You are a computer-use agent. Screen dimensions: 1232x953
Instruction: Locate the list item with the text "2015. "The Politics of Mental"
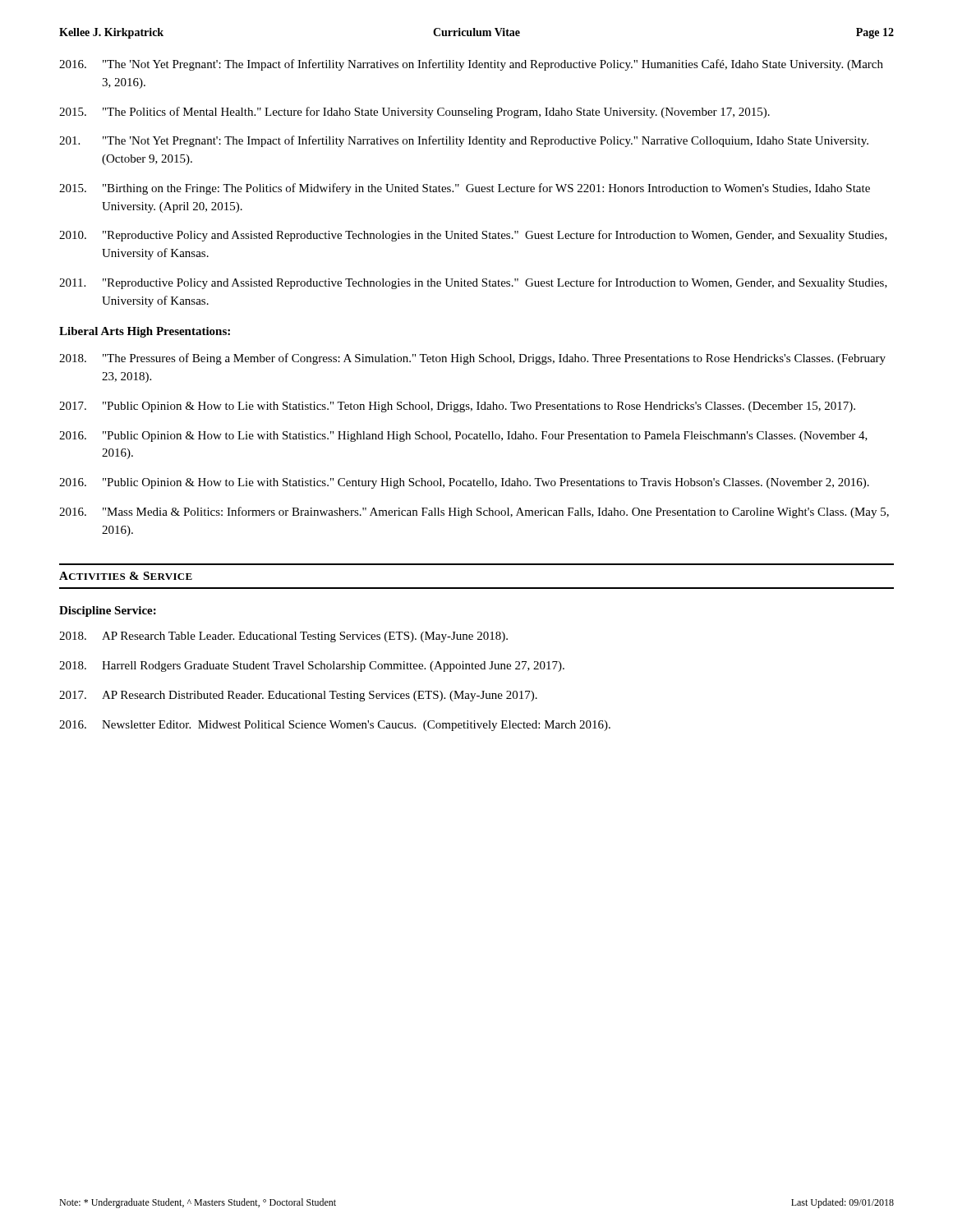(x=476, y=112)
